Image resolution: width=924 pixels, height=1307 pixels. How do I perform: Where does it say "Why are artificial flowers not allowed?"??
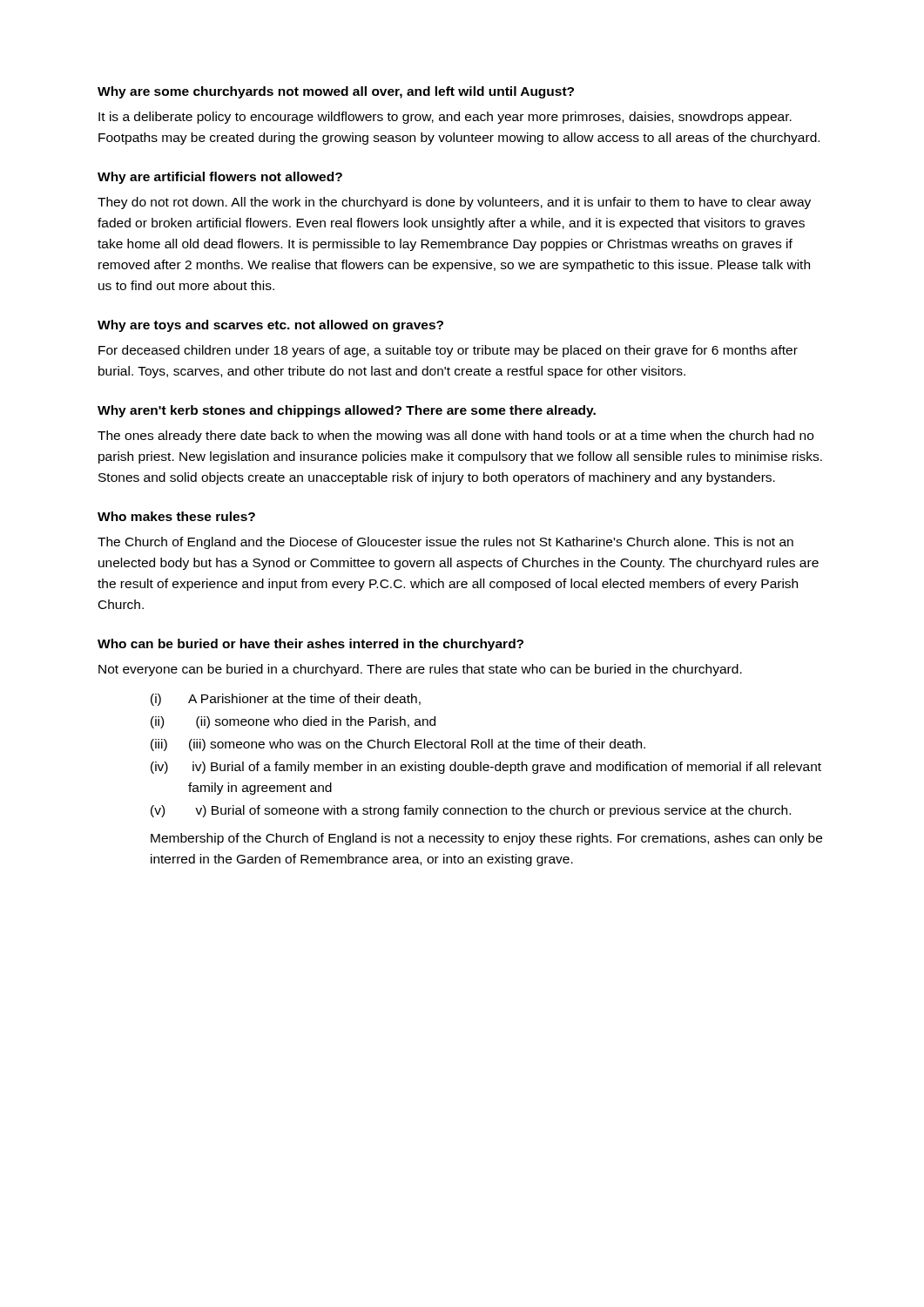pyautogui.click(x=220, y=177)
